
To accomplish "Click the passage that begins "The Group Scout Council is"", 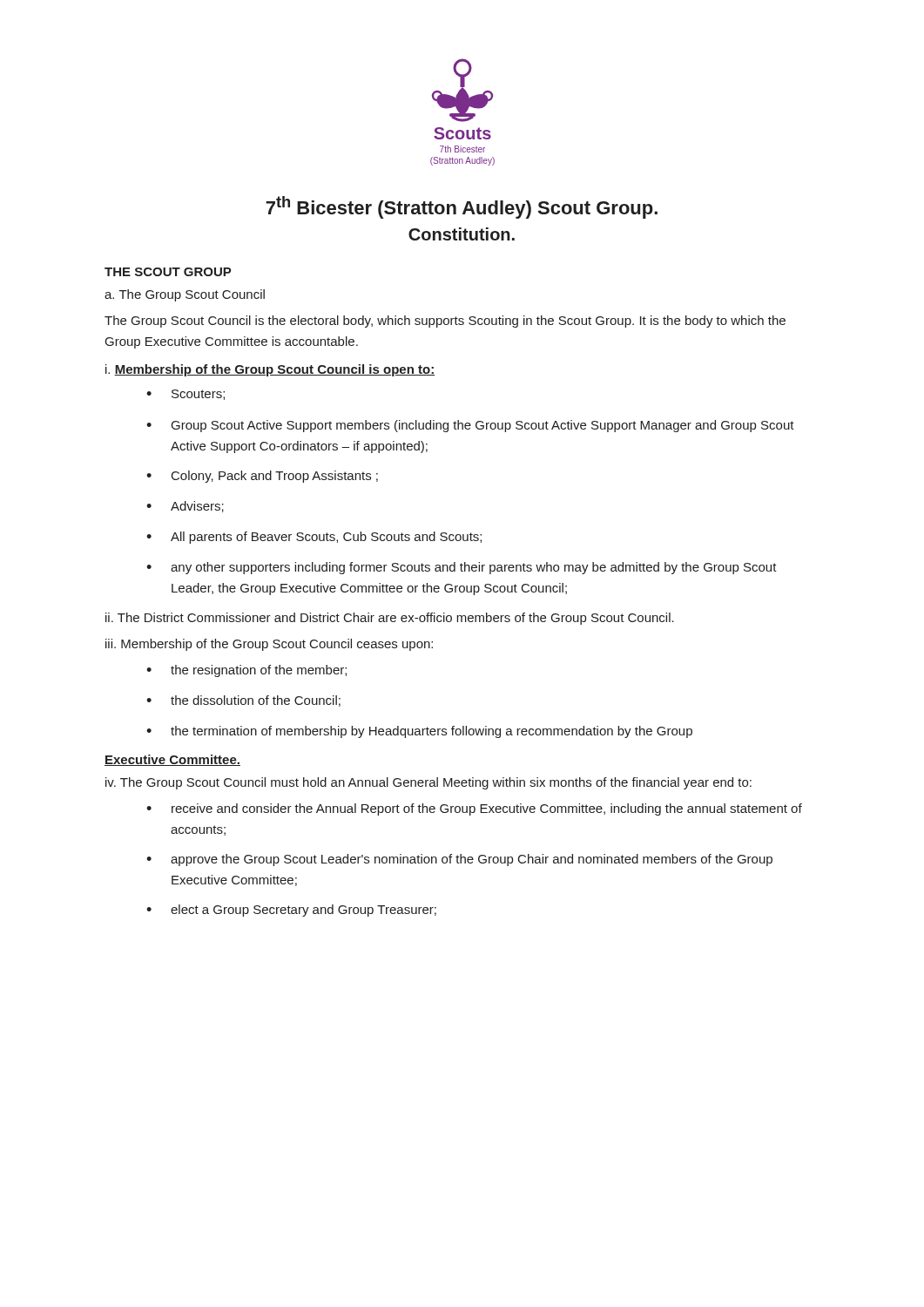I will click(x=445, y=331).
